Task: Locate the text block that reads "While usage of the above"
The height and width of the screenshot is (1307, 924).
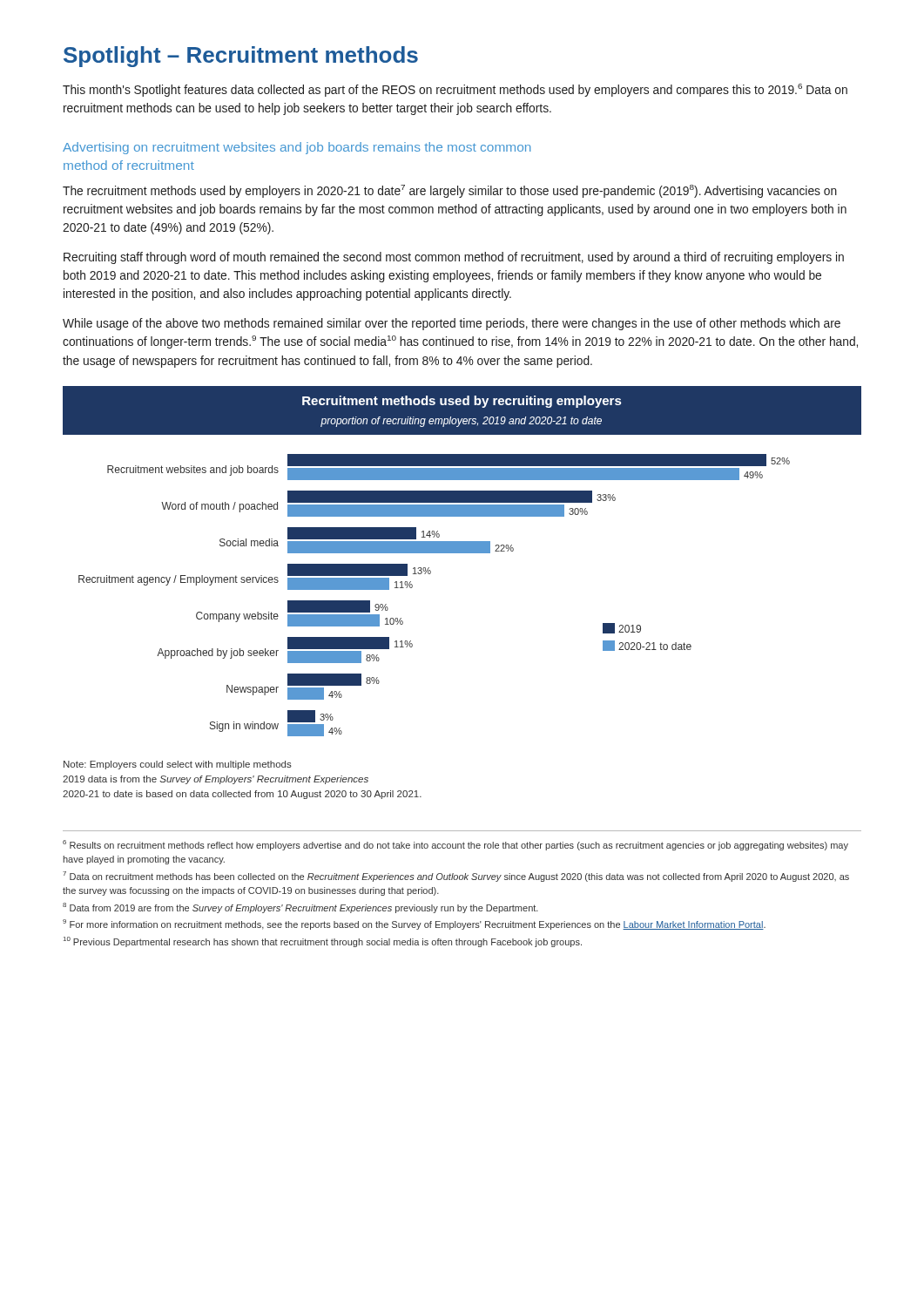Action: (461, 342)
